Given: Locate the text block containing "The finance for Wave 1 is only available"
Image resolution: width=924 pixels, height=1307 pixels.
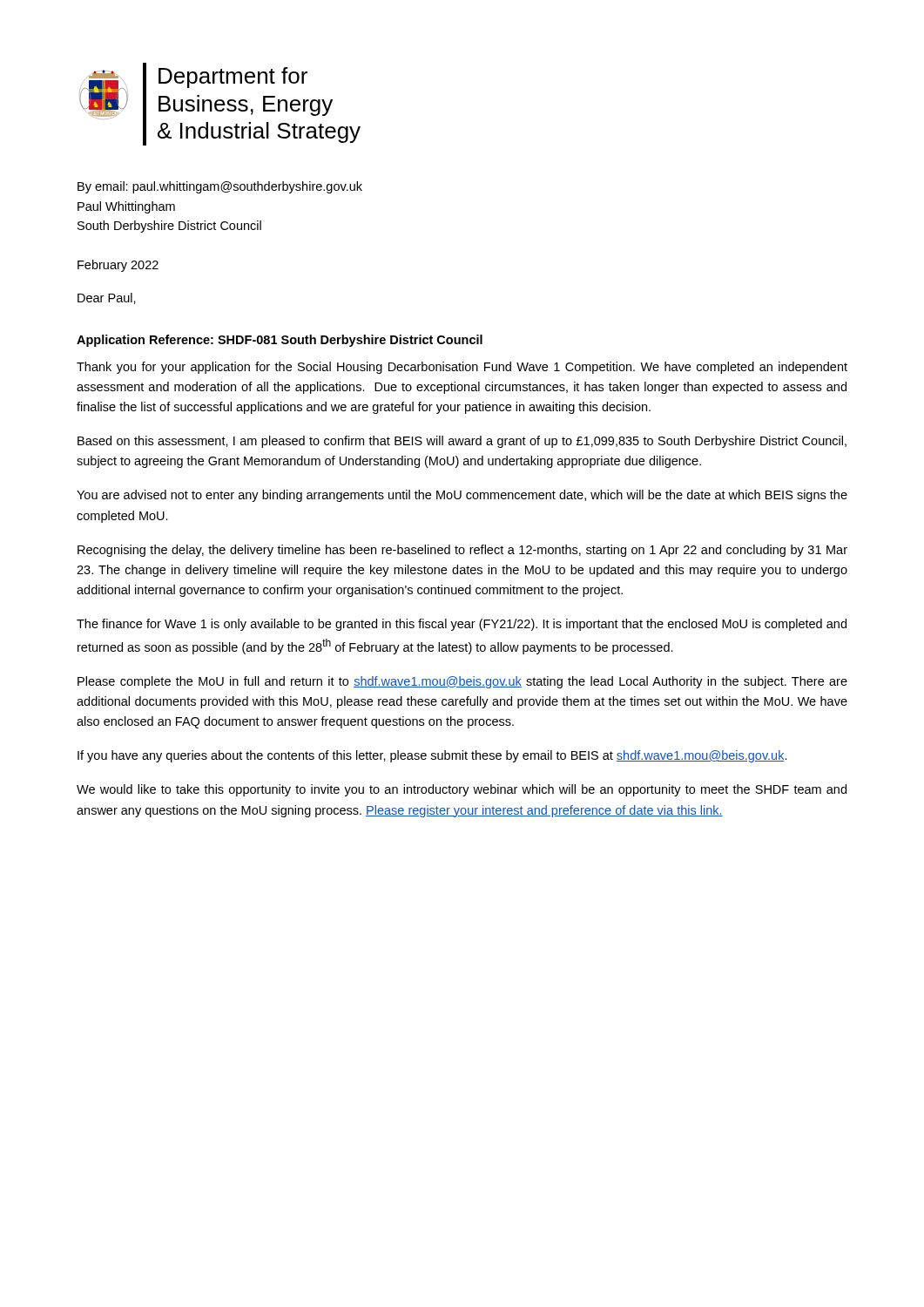Looking at the screenshot, I should (462, 636).
